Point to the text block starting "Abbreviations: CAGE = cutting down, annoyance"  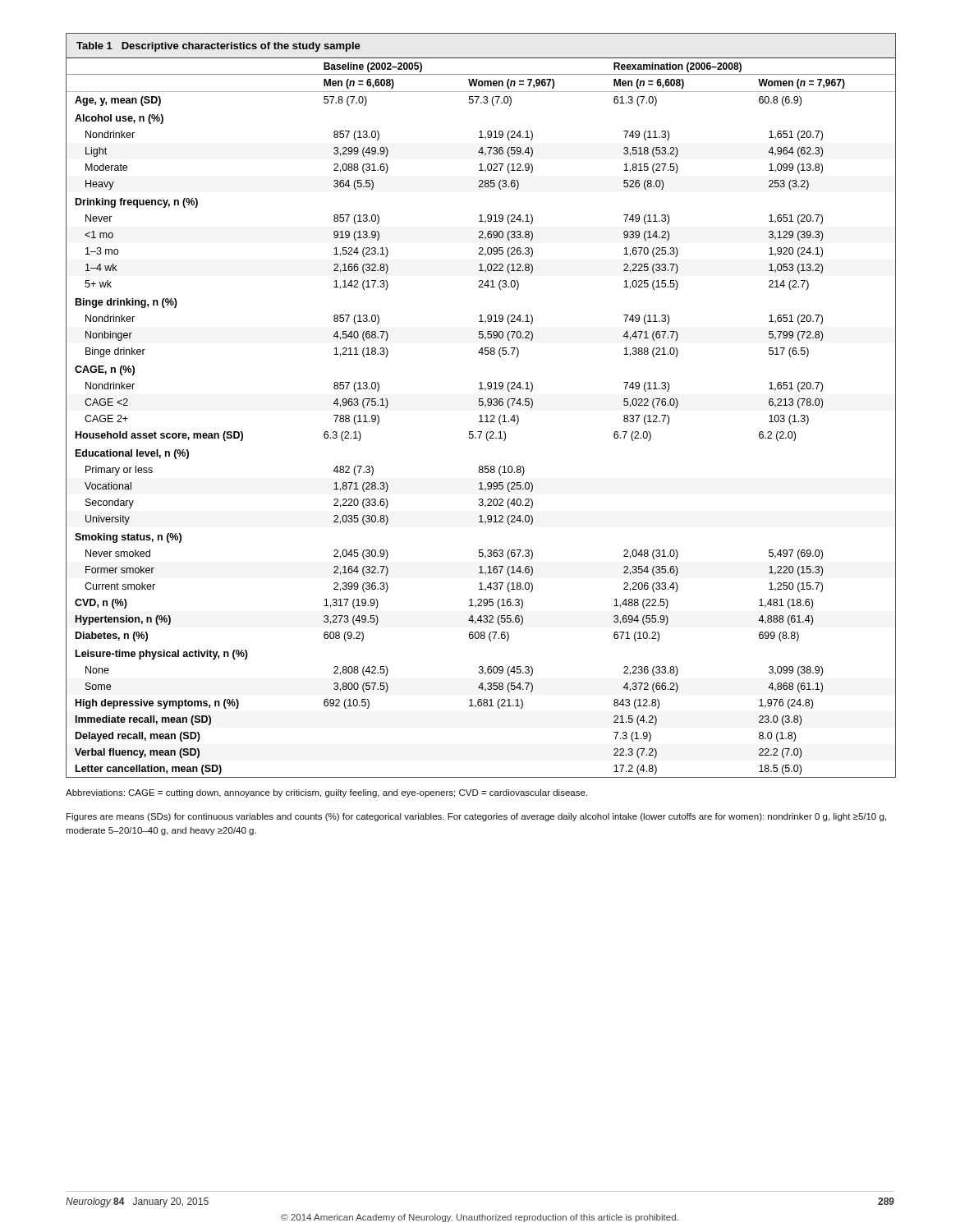(480, 812)
